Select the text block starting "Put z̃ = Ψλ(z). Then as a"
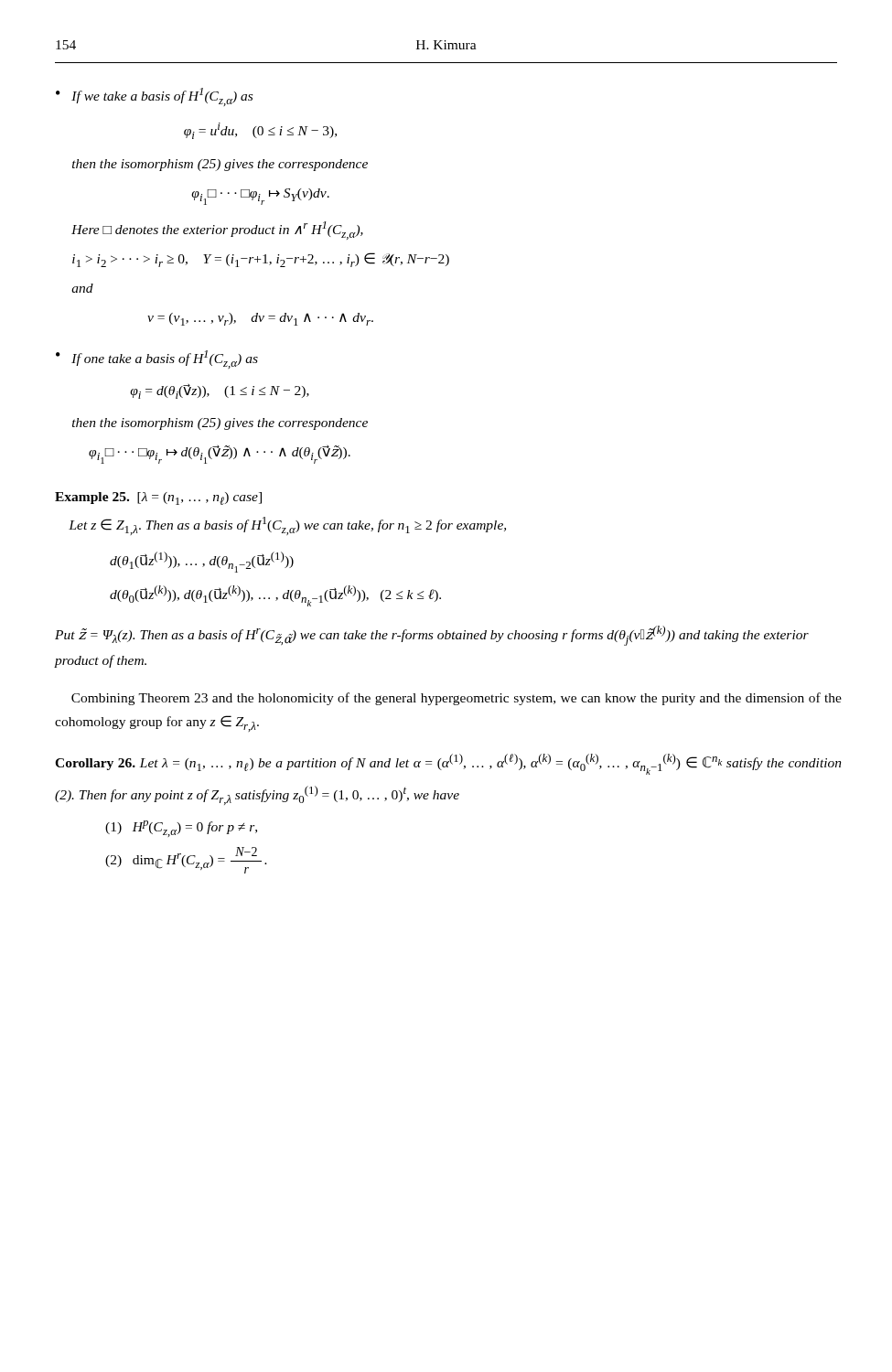This screenshot has height=1372, width=892. pyautogui.click(x=431, y=630)
